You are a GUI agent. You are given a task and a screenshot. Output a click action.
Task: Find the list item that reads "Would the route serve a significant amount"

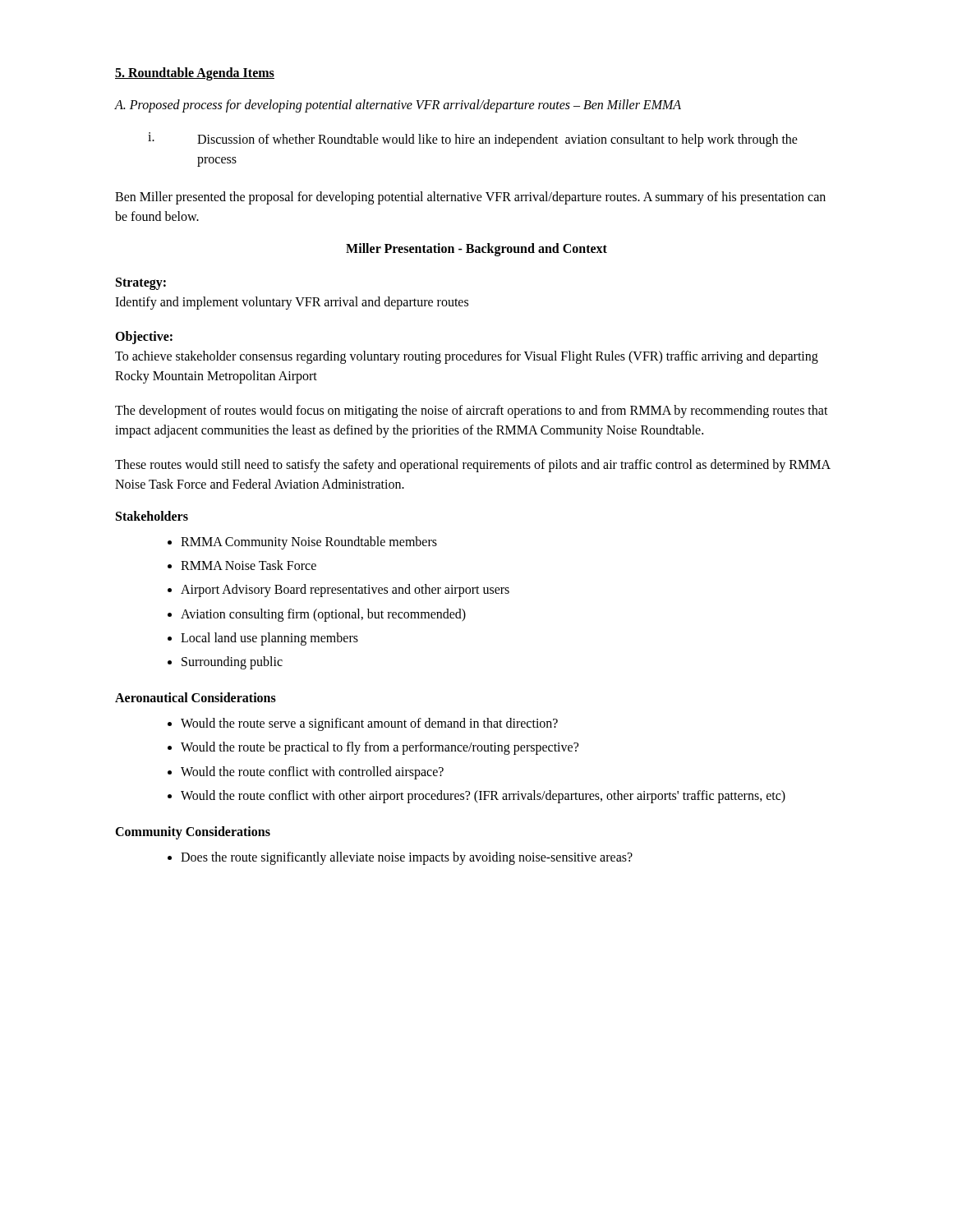click(x=369, y=723)
